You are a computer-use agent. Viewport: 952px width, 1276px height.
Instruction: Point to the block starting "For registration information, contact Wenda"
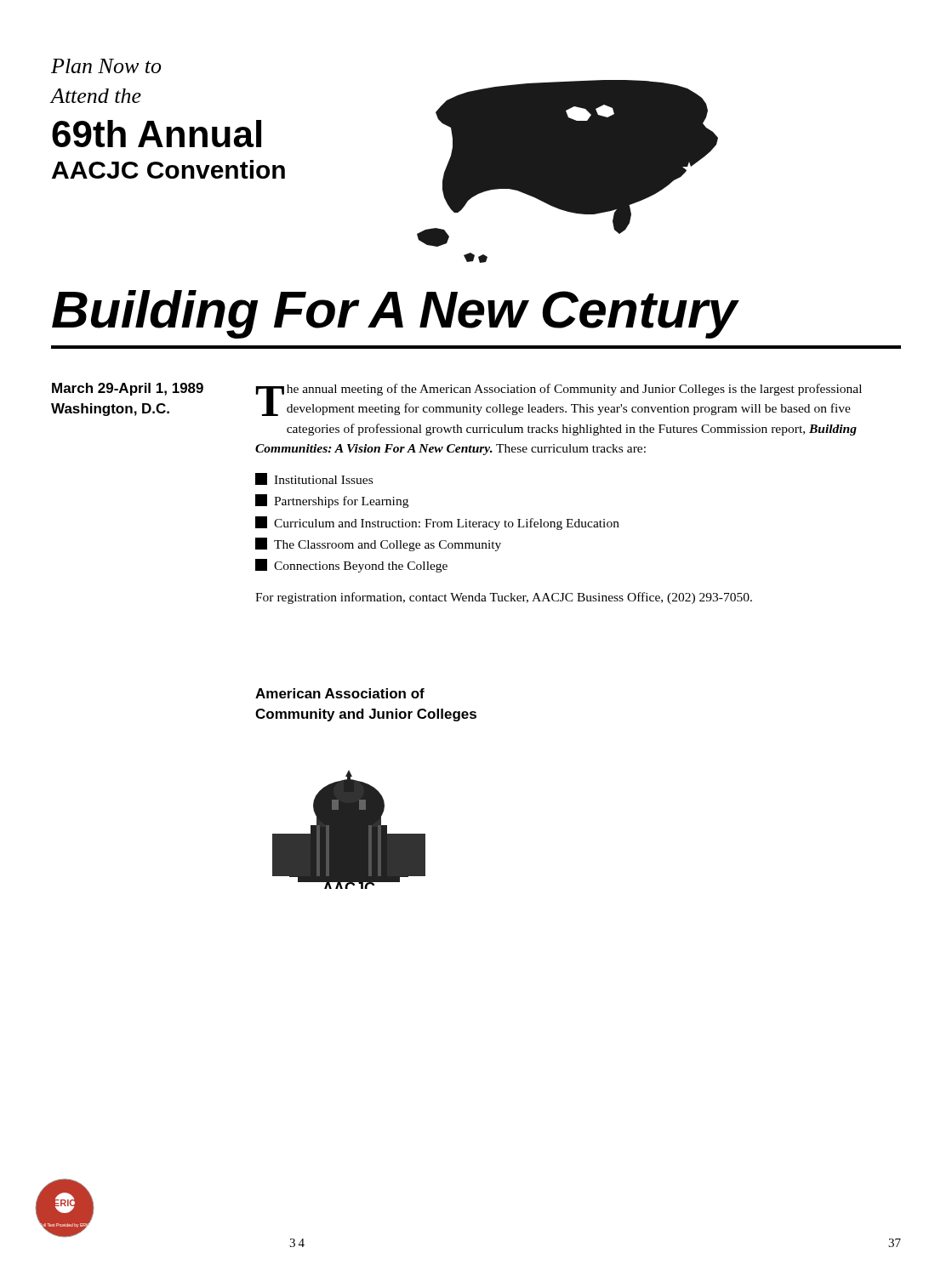(504, 597)
